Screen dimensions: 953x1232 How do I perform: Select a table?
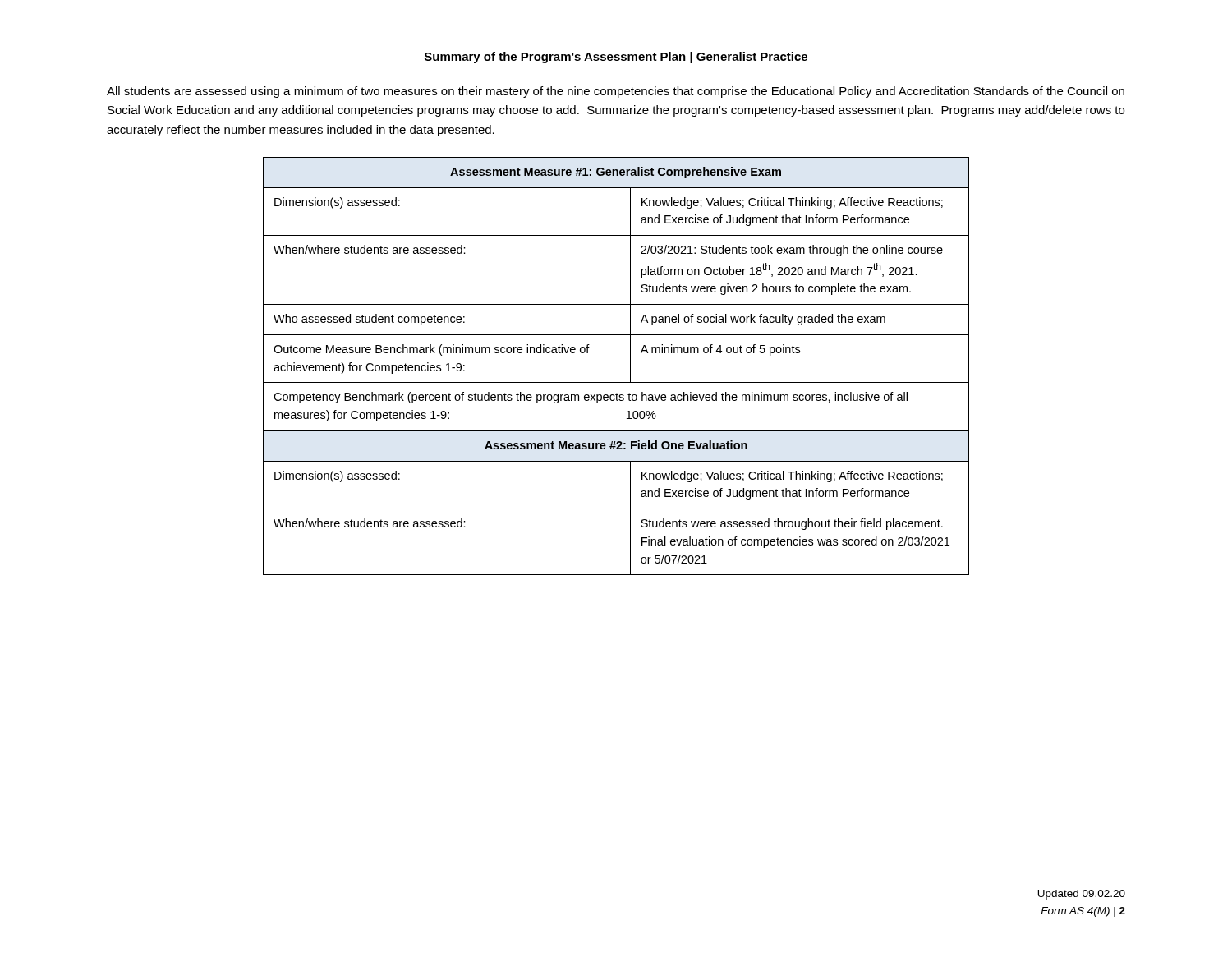pos(616,366)
